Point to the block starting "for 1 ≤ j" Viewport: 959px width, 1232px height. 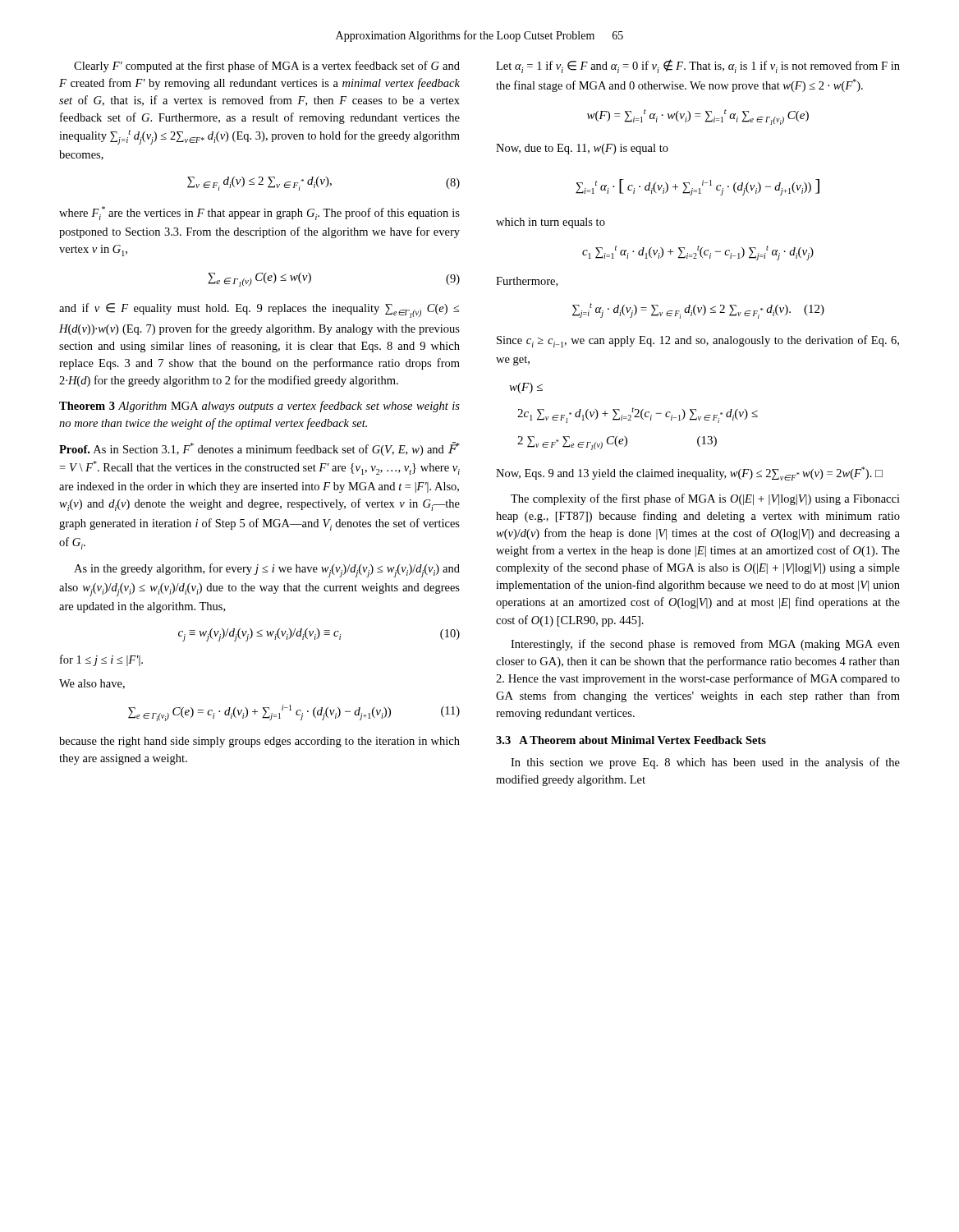tap(101, 660)
